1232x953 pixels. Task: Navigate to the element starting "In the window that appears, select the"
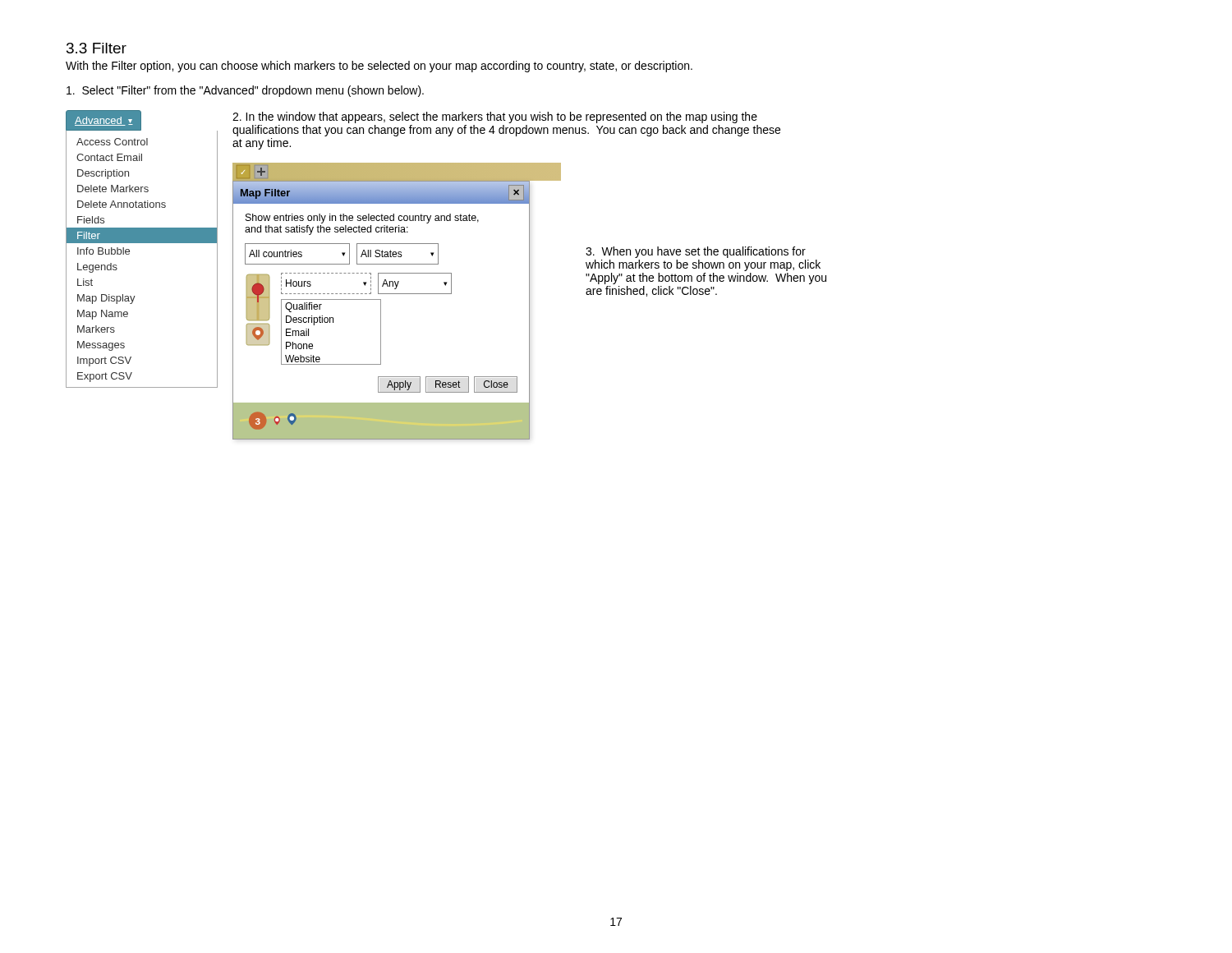tap(507, 130)
